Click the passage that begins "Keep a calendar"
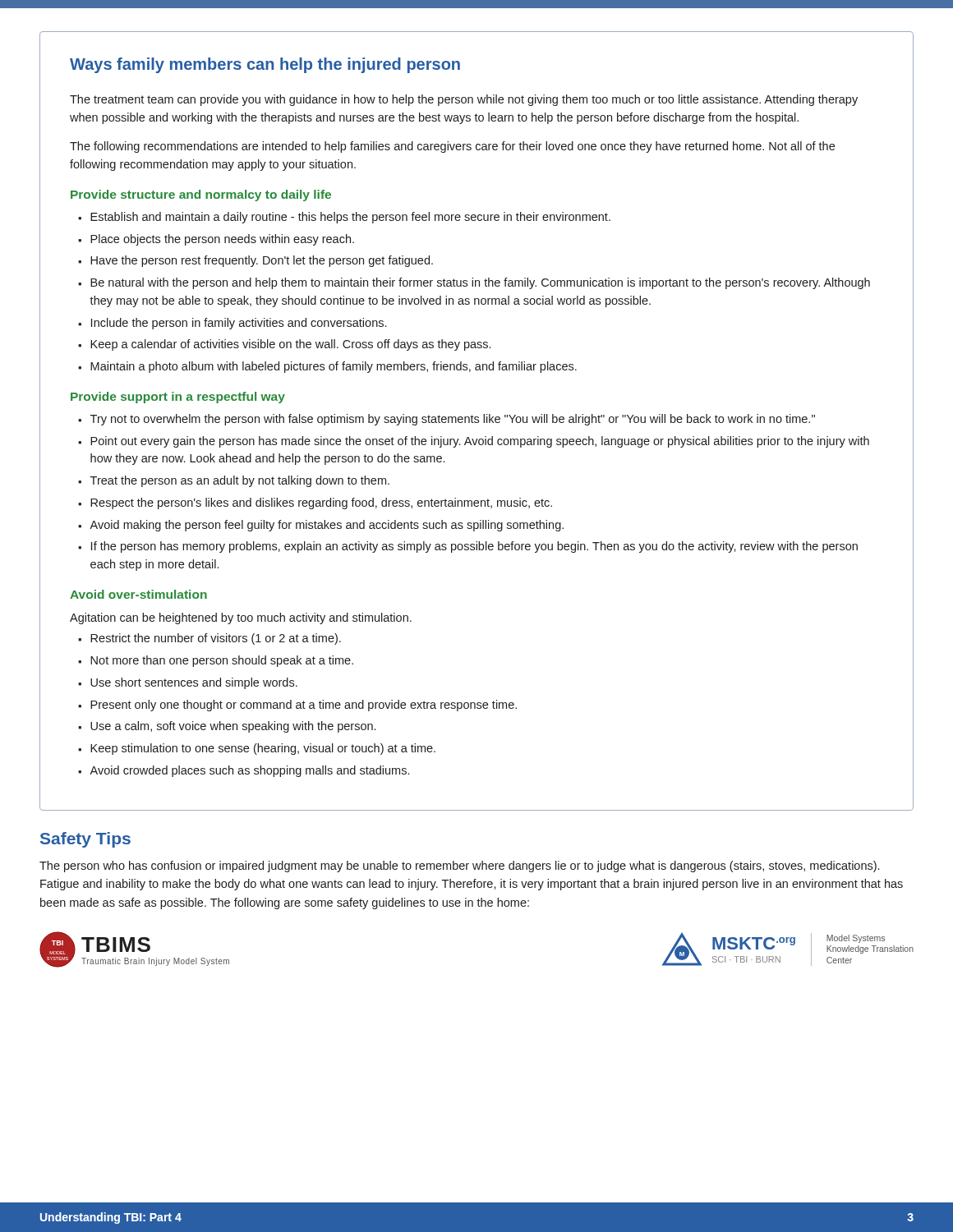 tap(291, 344)
